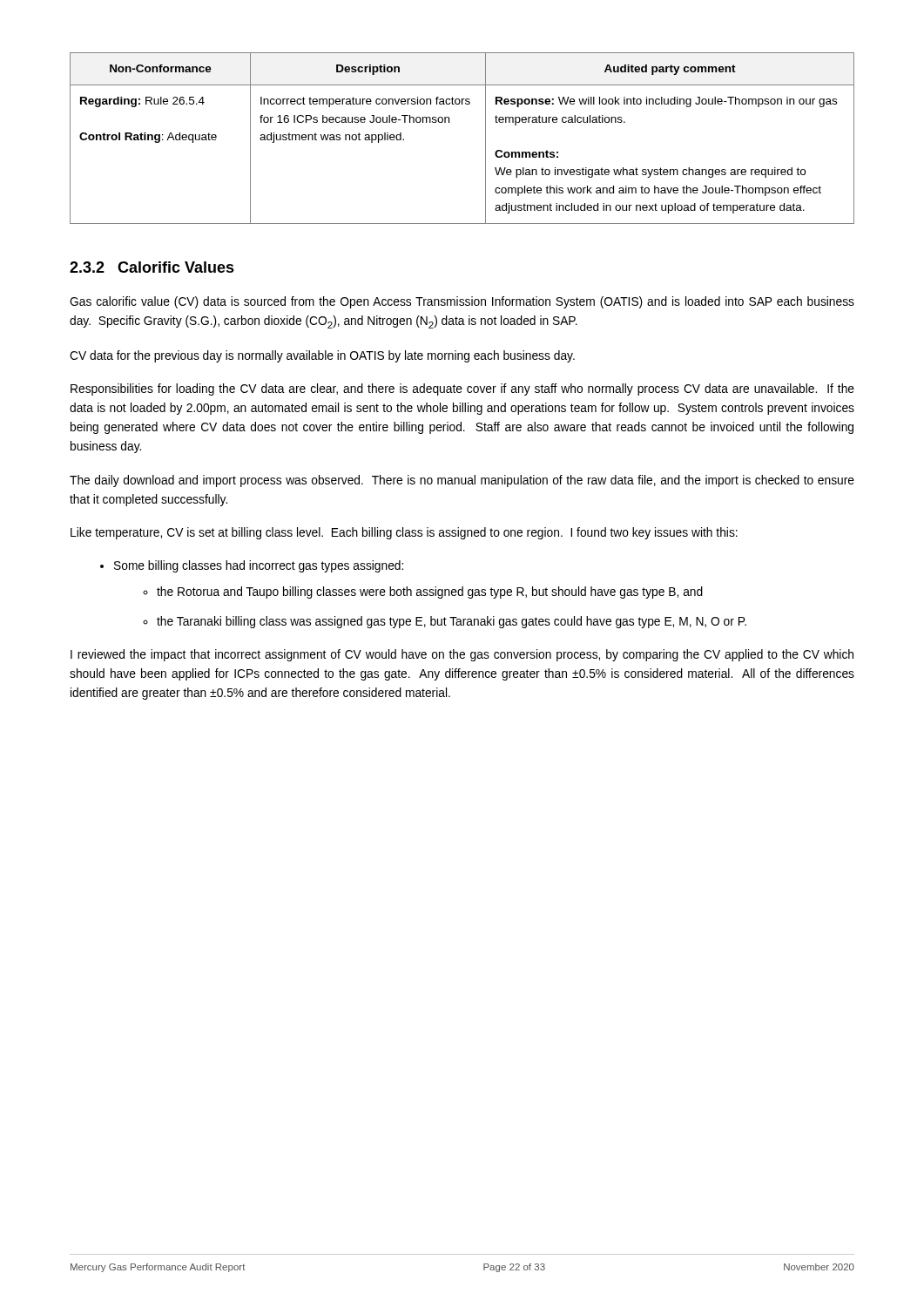The width and height of the screenshot is (924, 1307).
Task: Find the text block starting "The daily download and import process was"
Action: point(462,490)
